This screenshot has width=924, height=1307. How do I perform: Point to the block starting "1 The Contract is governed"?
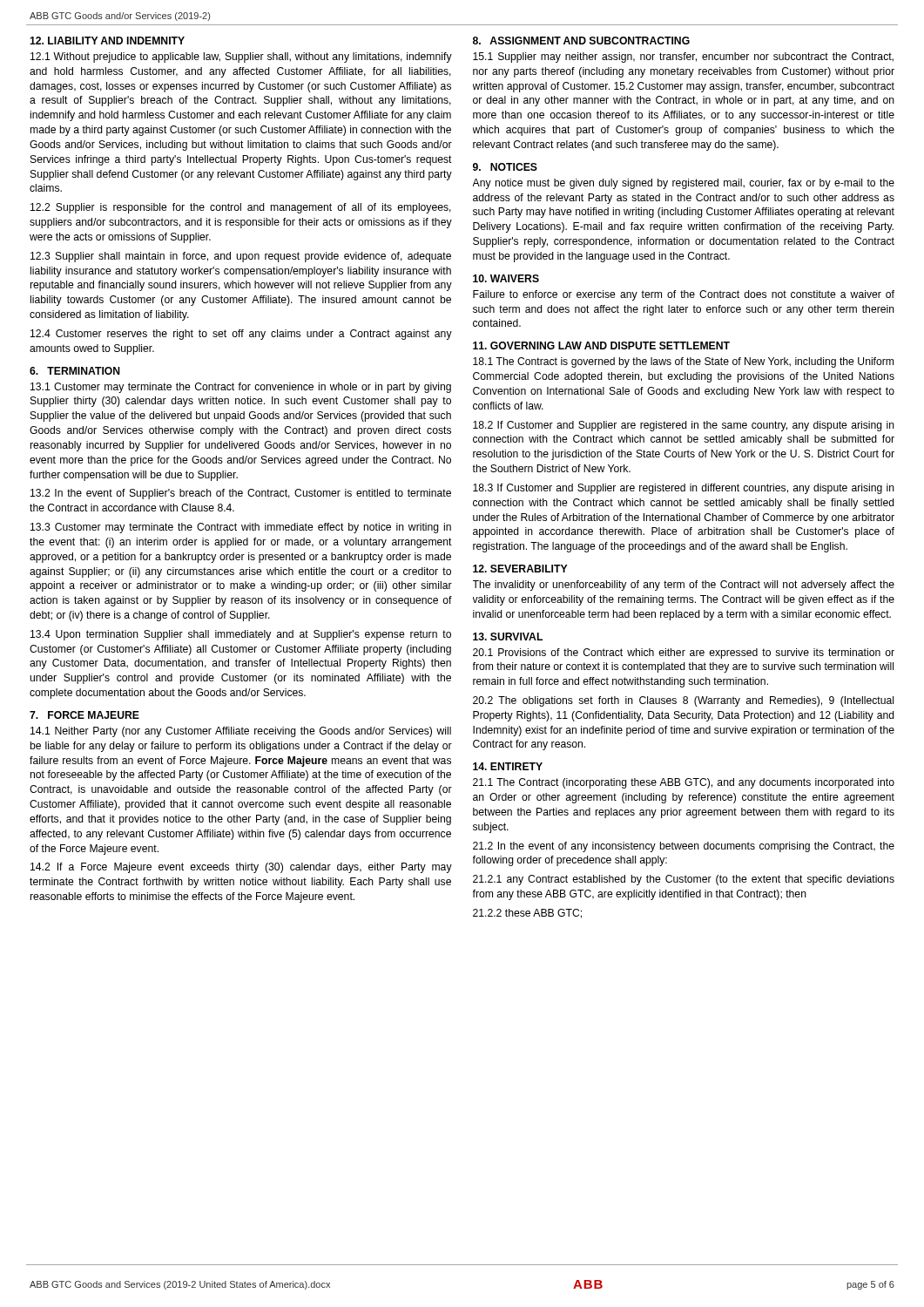pos(683,384)
